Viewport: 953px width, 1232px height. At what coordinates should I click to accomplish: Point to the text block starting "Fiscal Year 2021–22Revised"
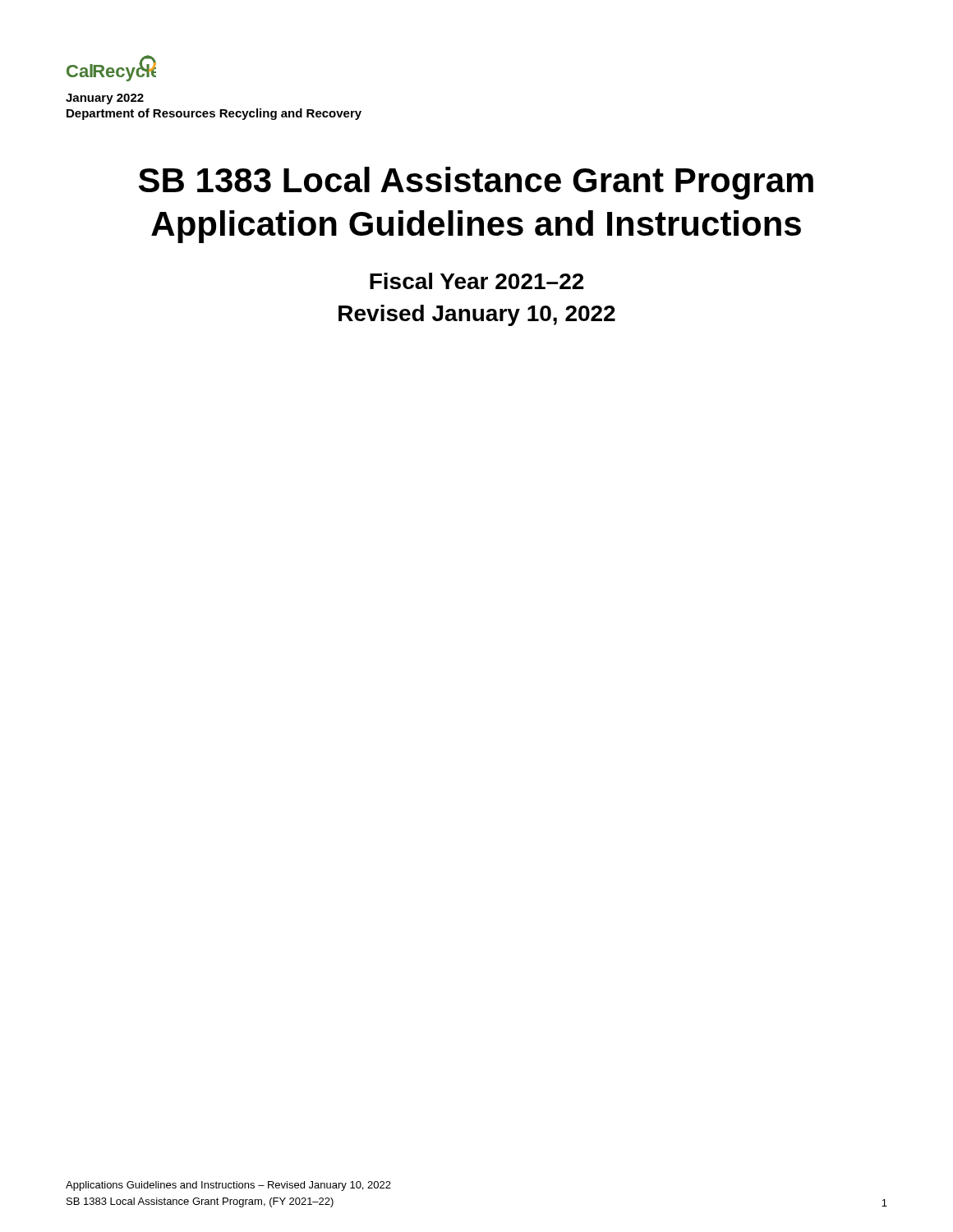[x=476, y=297]
